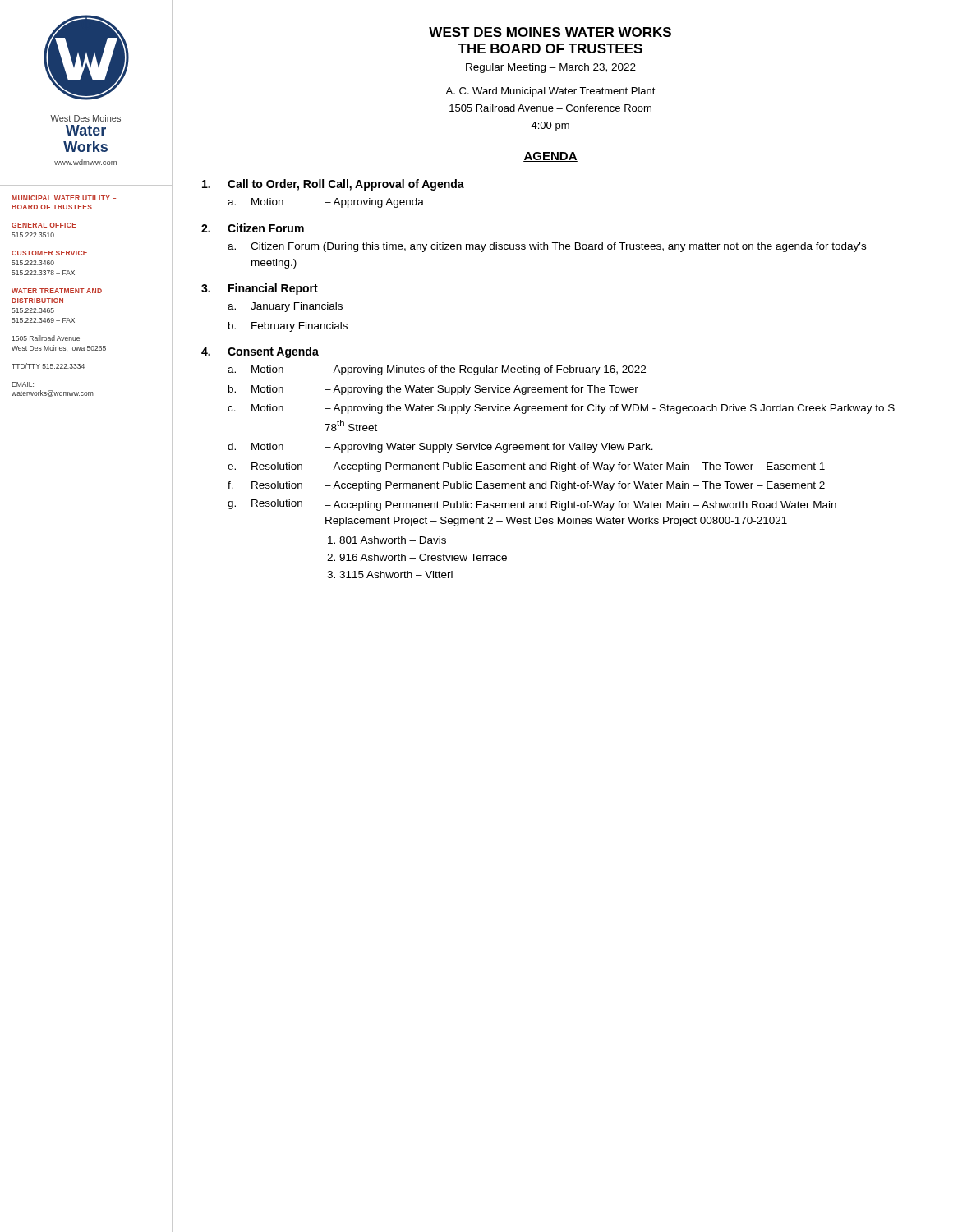Click on the text block containing "A. C. Ward Municipal Water Treatment Plant 1505"
The image size is (953, 1232).
click(550, 109)
